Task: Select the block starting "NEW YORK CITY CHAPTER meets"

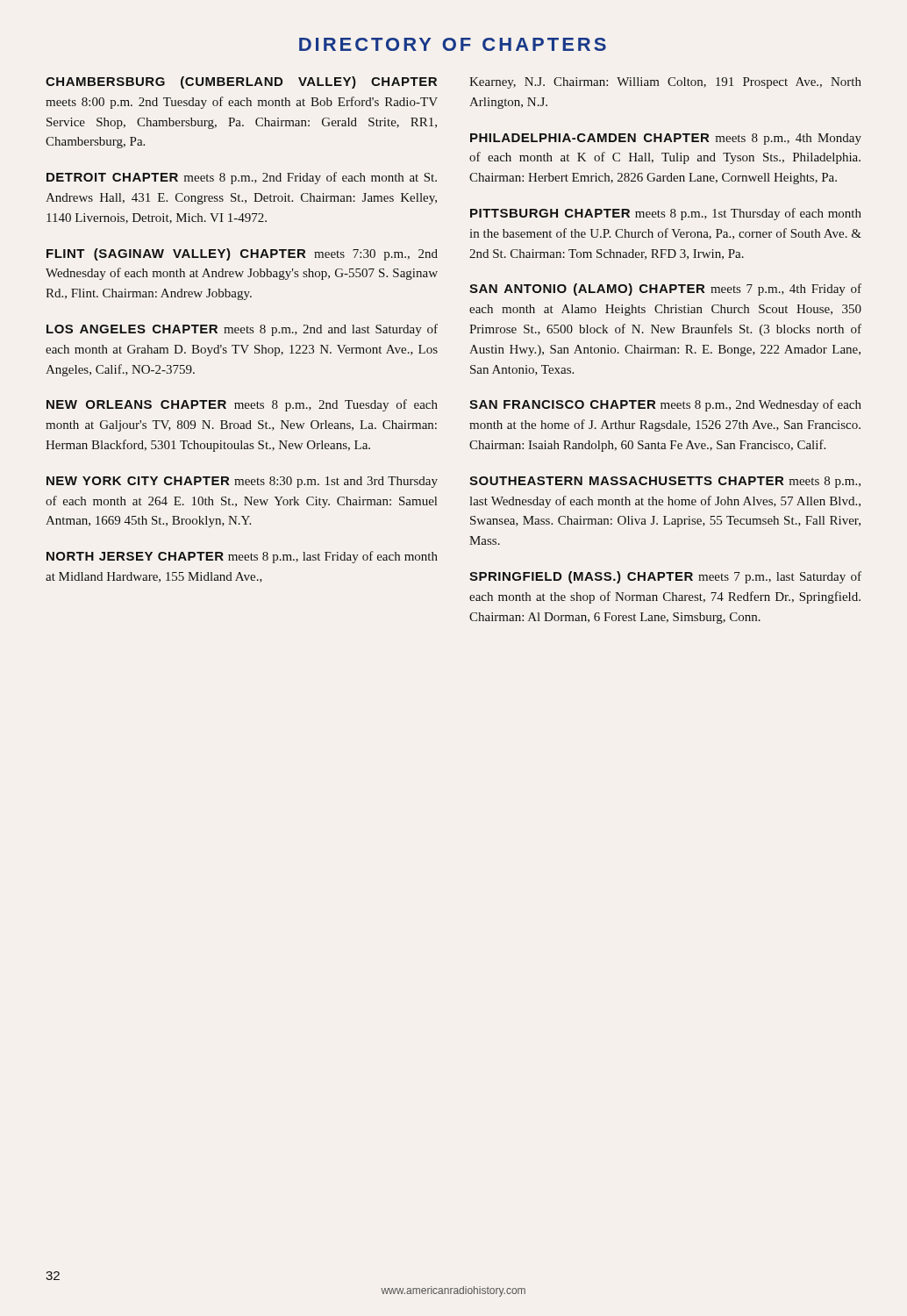Action: click(242, 500)
